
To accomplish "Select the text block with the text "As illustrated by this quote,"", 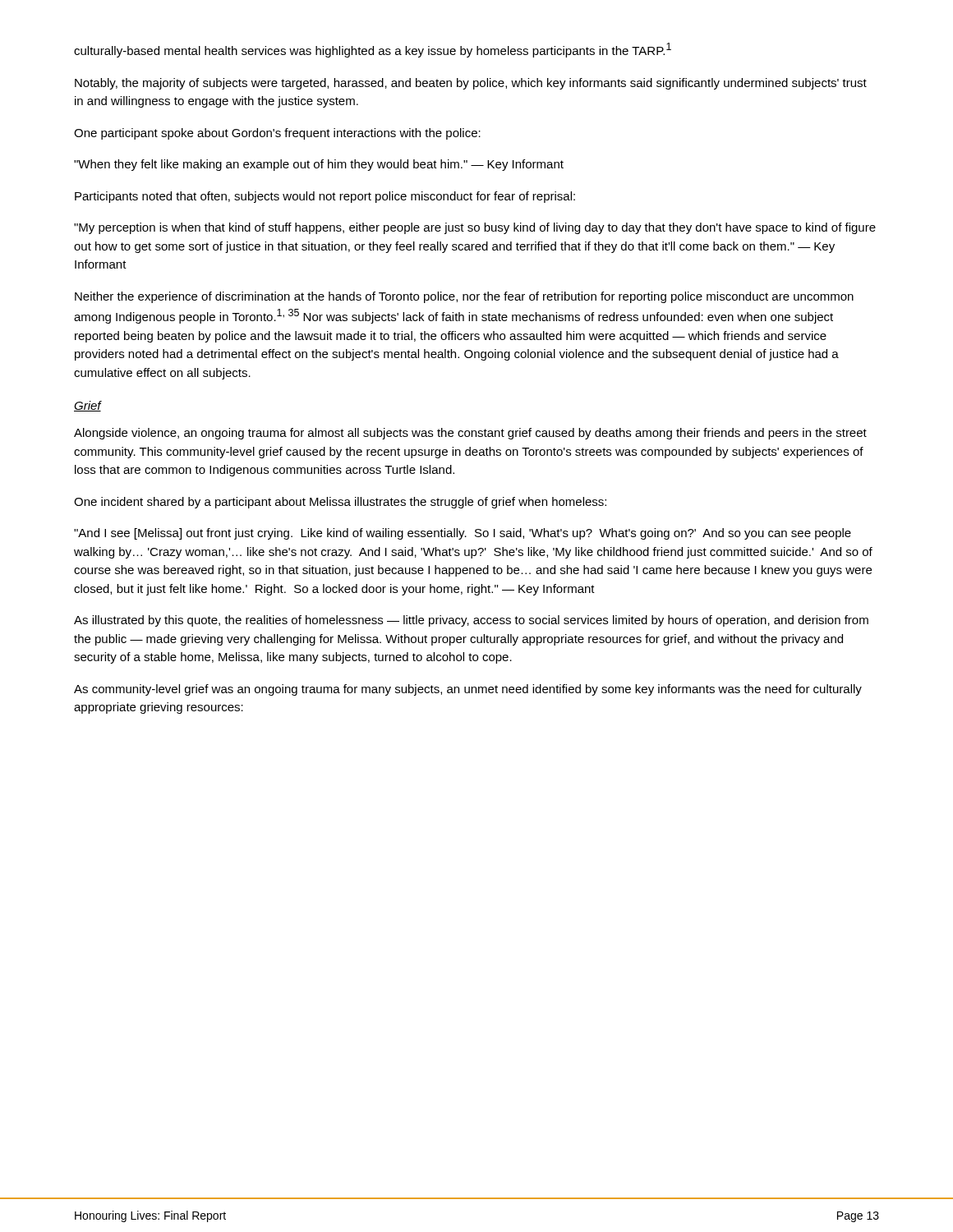I will [x=471, y=638].
